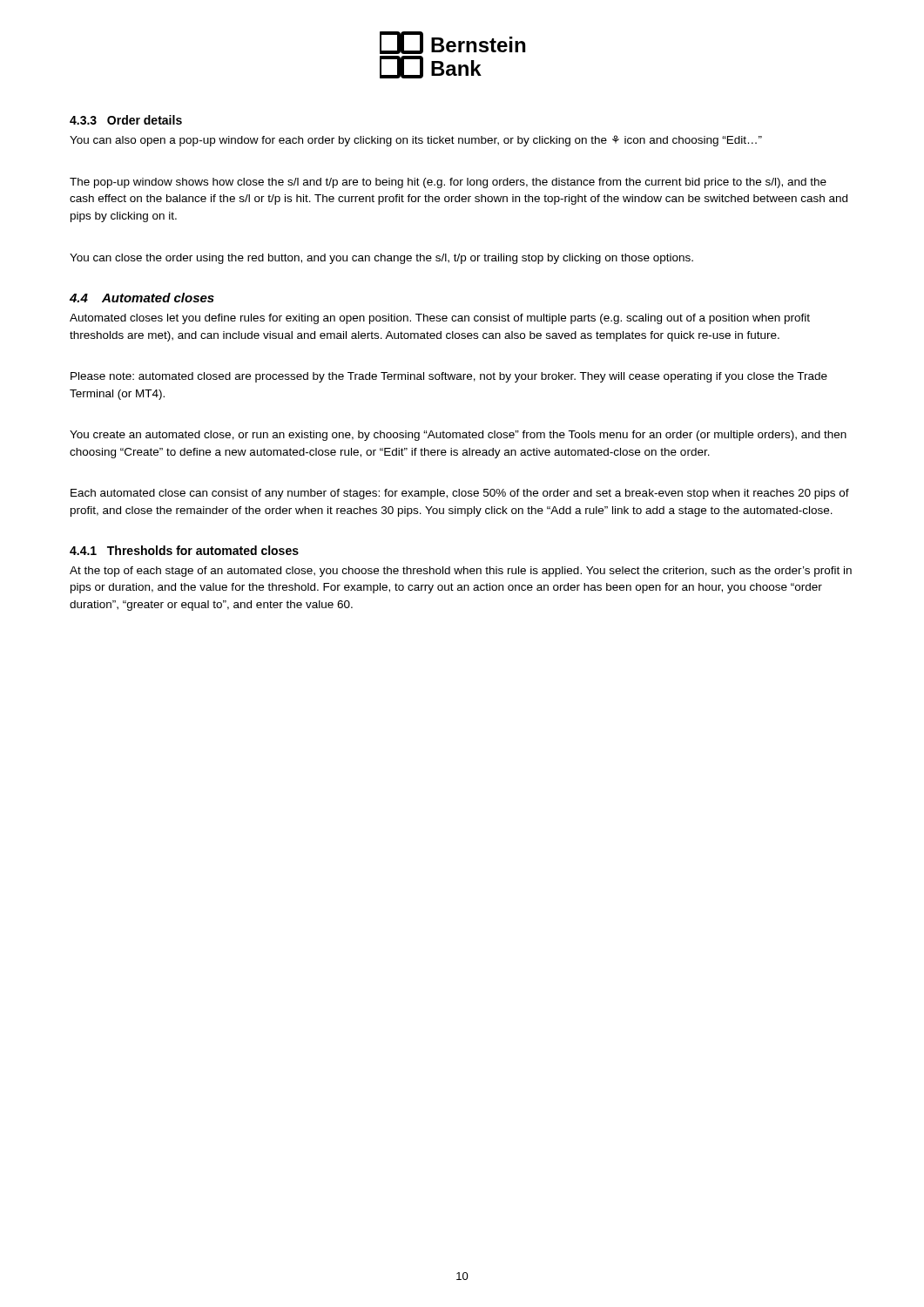Image resolution: width=924 pixels, height=1307 pixels.
Task: Find the text block containing "You can close the order"
Action: pyautogui.click(x=382, y=257)
